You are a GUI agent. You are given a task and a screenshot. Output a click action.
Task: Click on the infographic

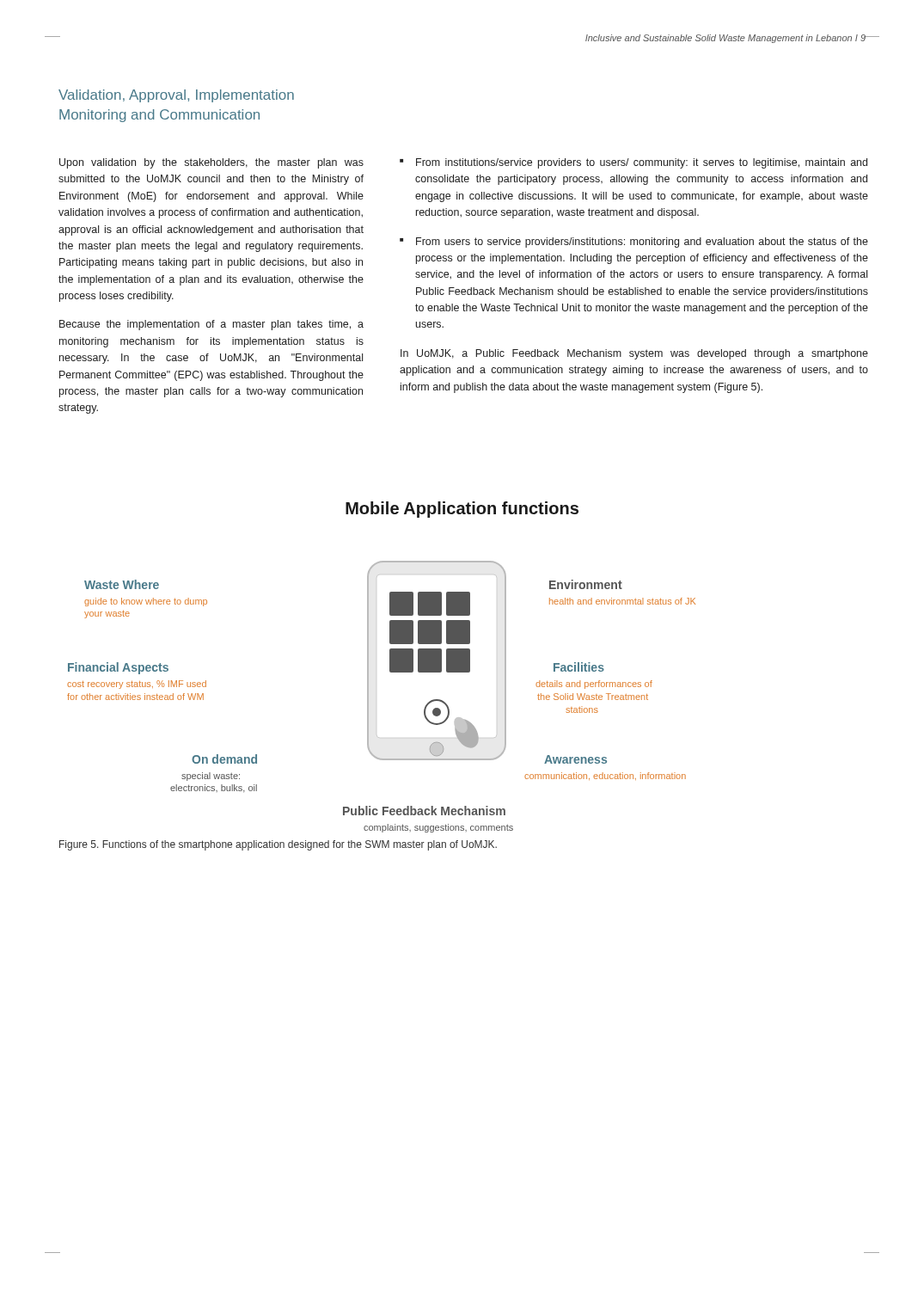(462, 696)
